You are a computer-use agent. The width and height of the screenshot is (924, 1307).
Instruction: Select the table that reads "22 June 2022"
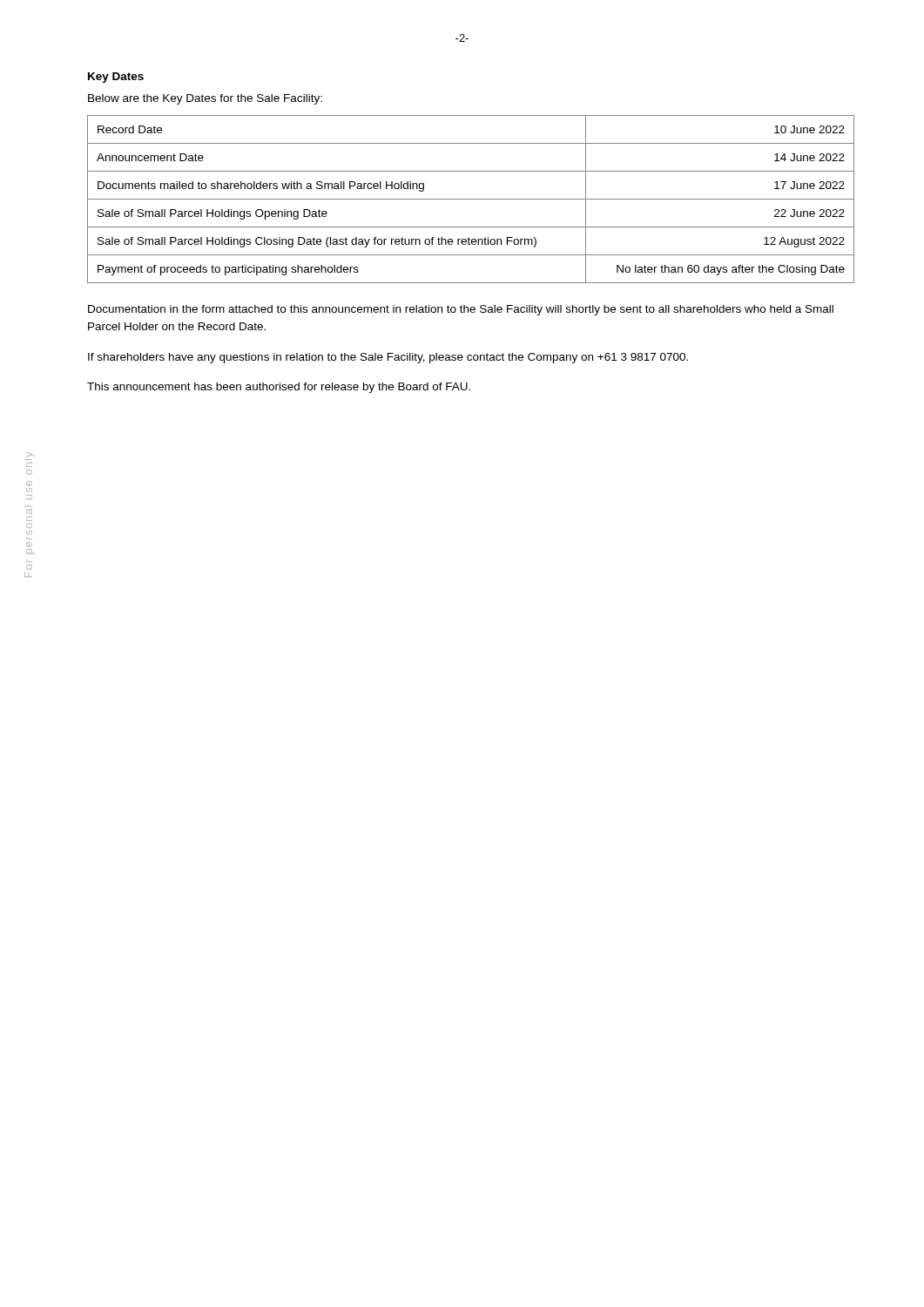coord(471,199)
